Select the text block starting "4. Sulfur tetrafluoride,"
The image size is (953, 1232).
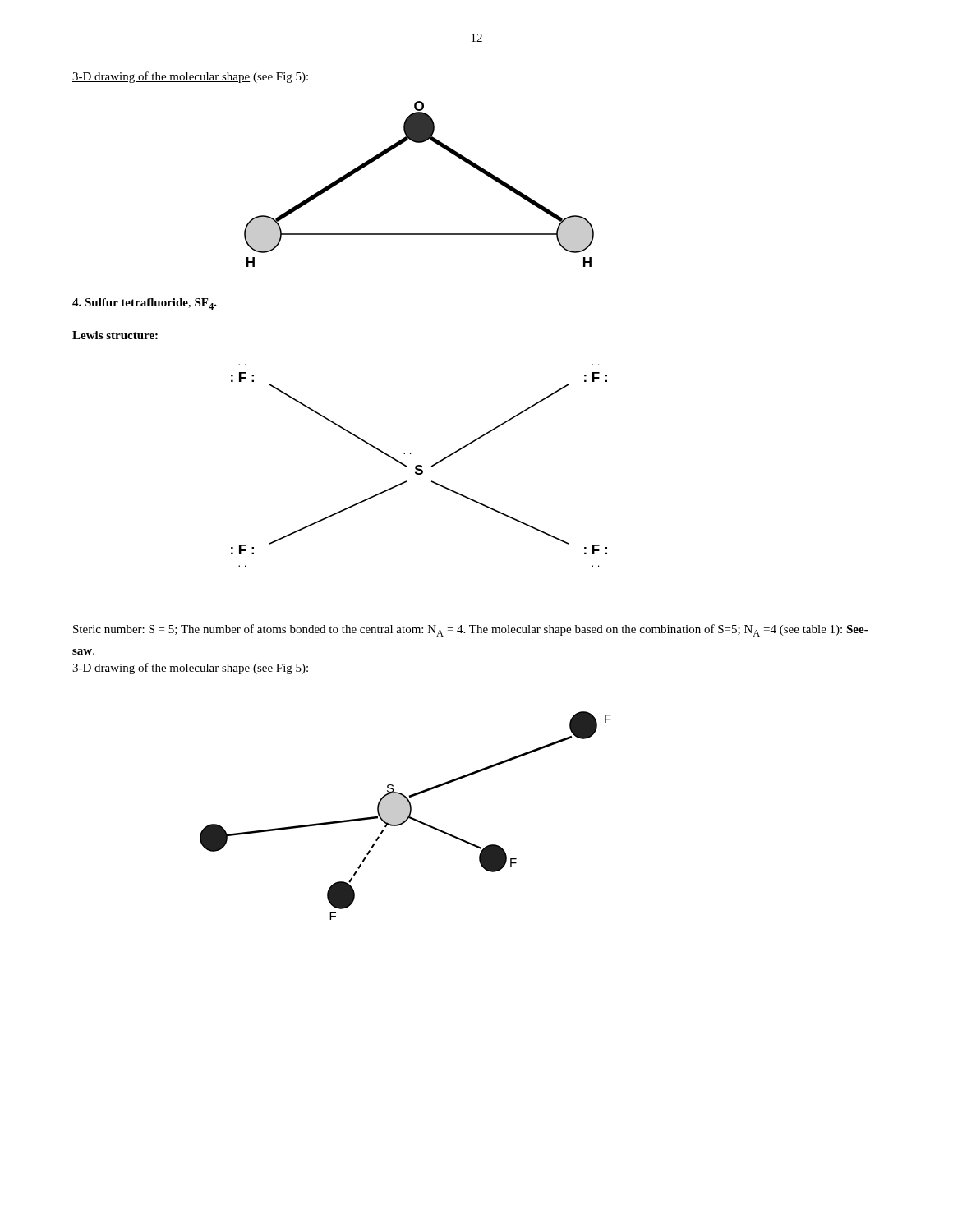click(x=145, y=304)
